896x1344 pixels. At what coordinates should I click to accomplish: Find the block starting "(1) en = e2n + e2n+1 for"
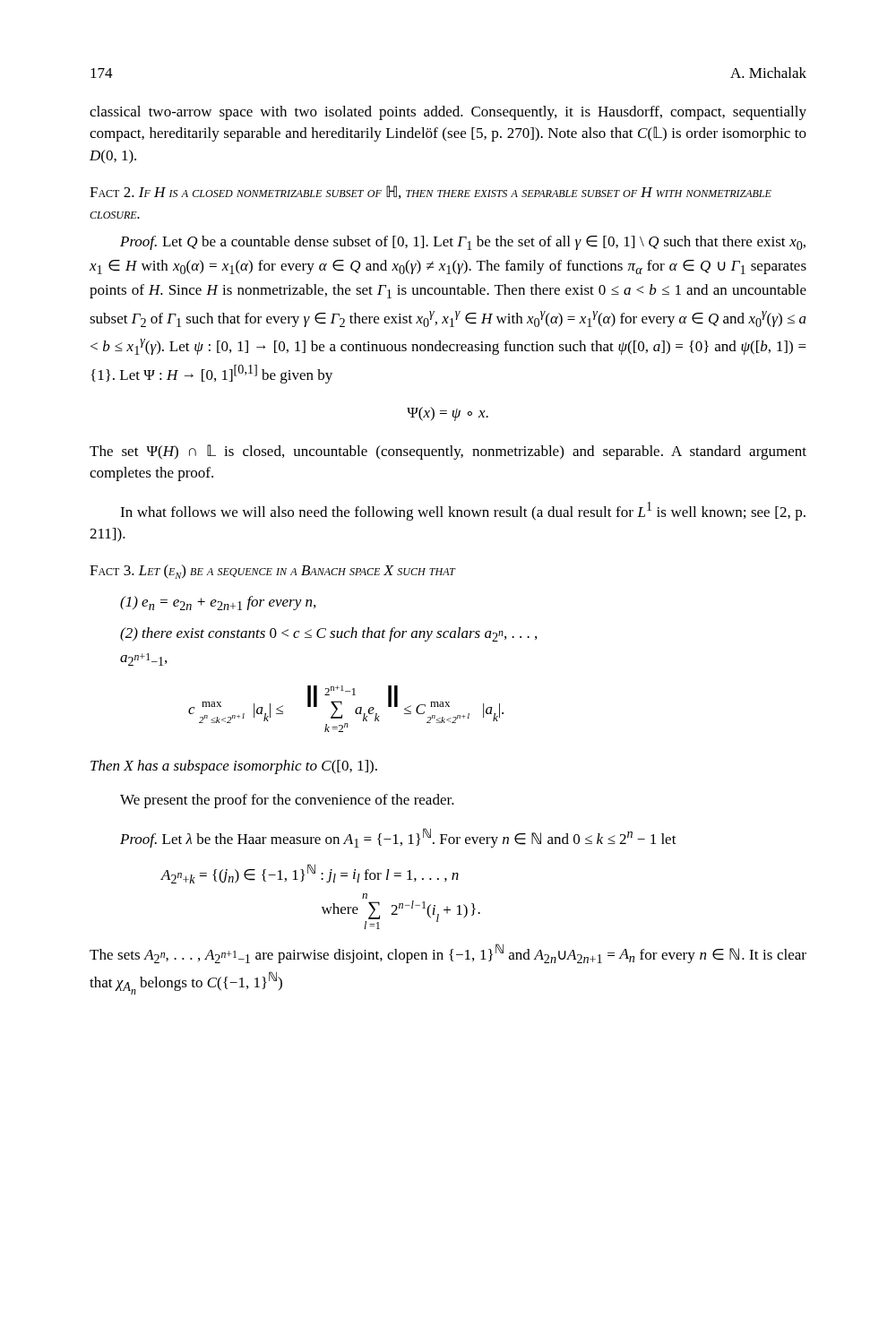click(x=218, y=603)
